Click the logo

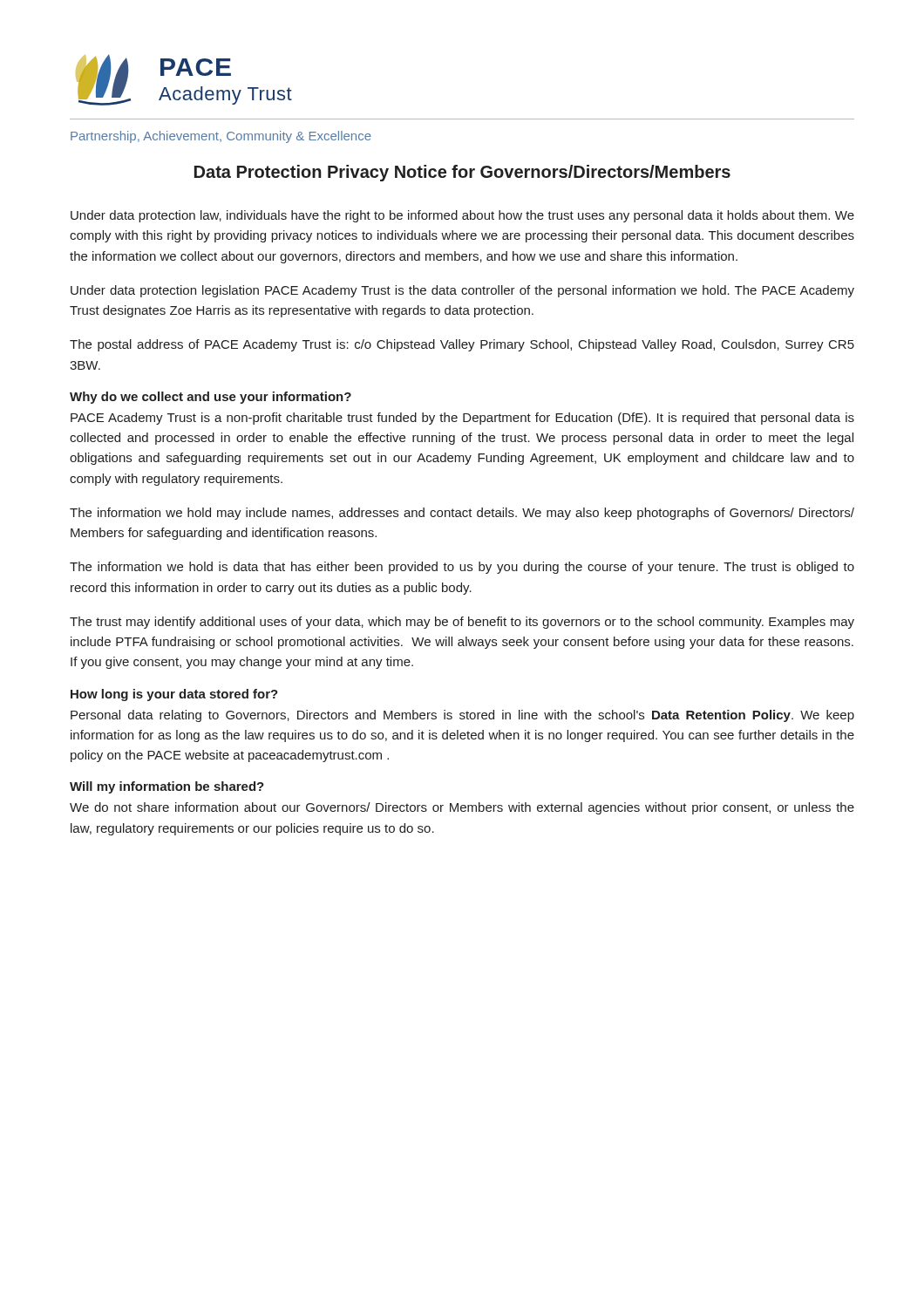click(462, 78)
